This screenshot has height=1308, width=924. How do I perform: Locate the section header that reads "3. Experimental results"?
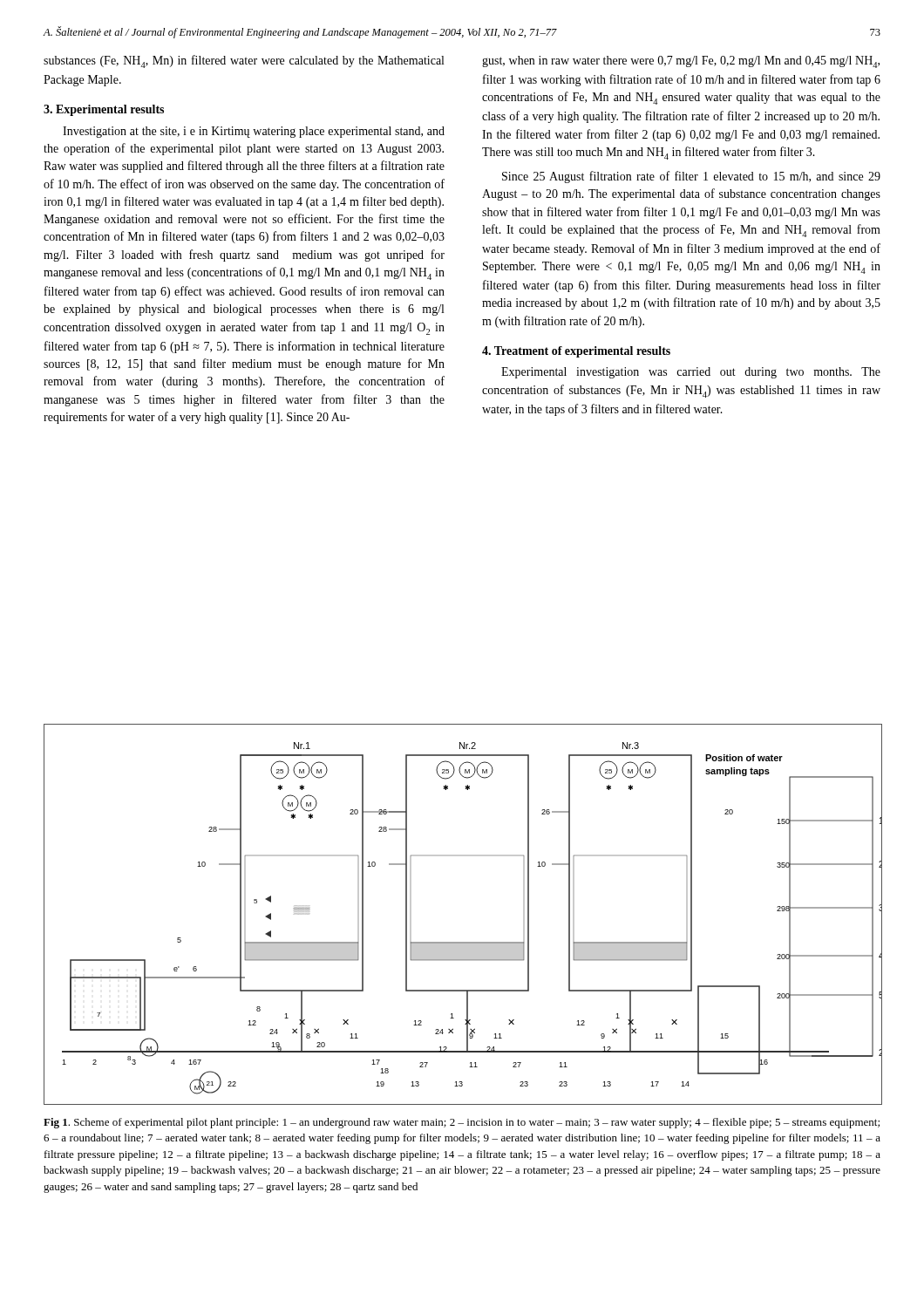pyautogui.click(x=104, y=110)
